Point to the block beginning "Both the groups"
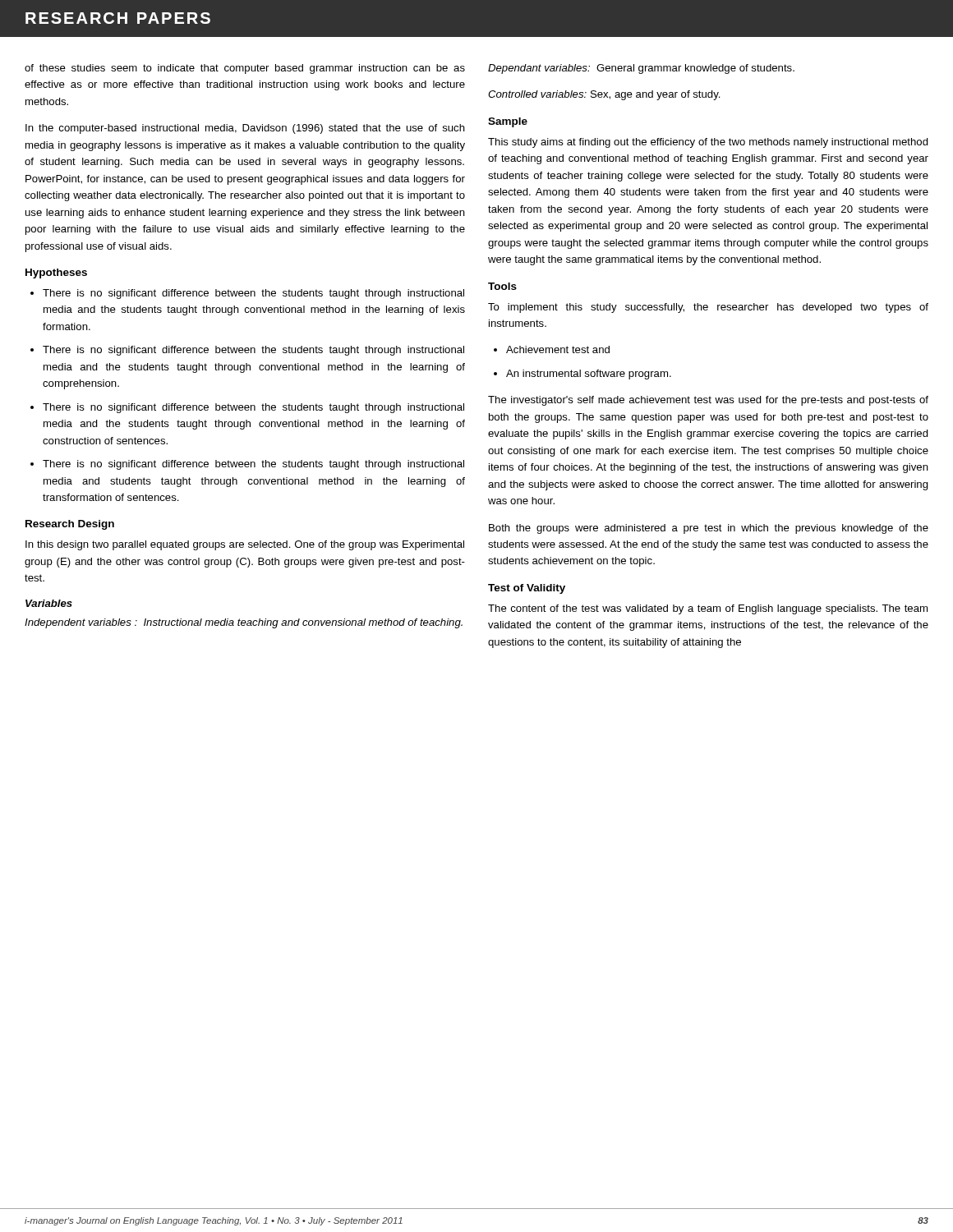Viewport: 953px width, 1232px height. (708, 544)
